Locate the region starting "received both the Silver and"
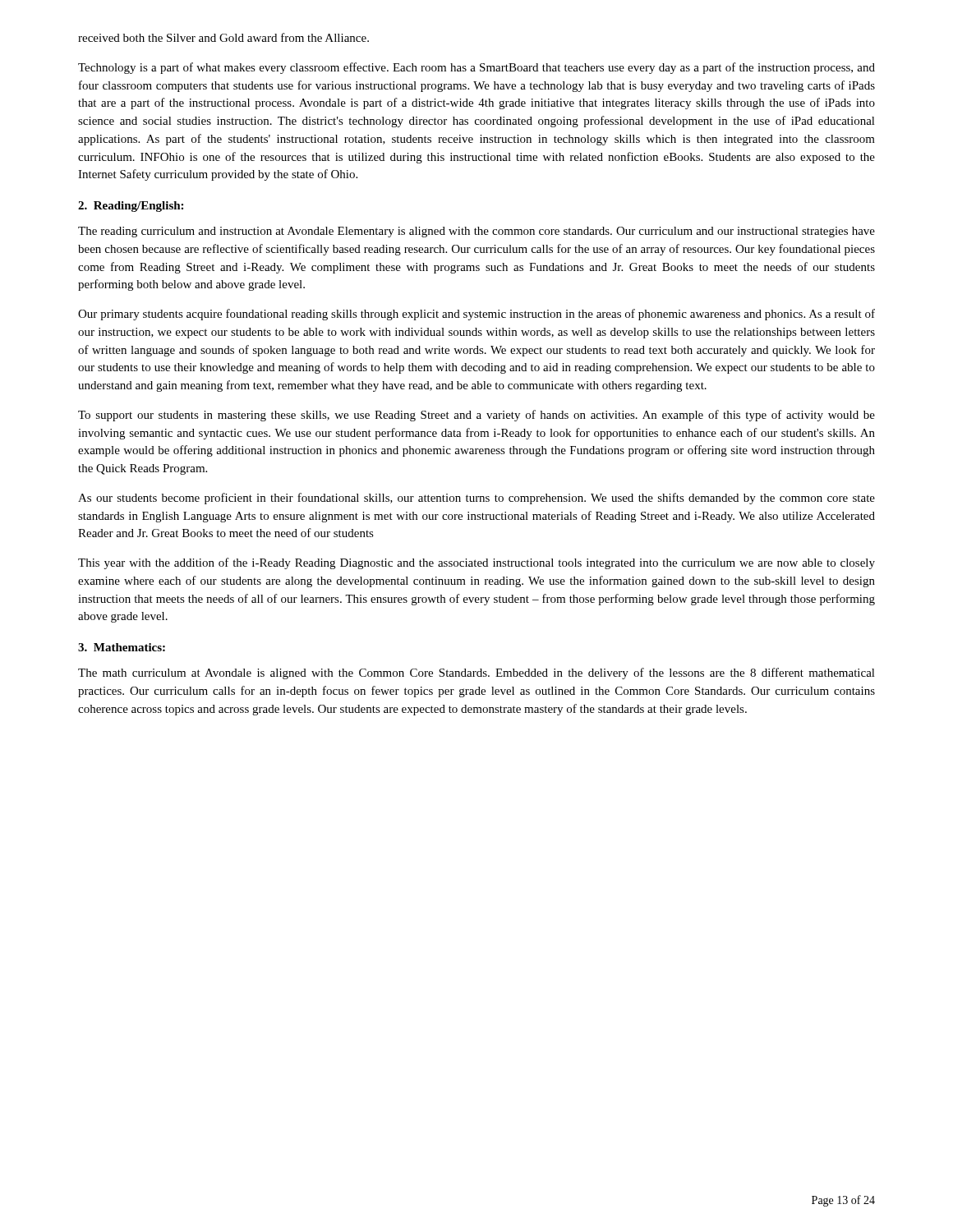Screen dimensions: 1232x953 (223, 37)
